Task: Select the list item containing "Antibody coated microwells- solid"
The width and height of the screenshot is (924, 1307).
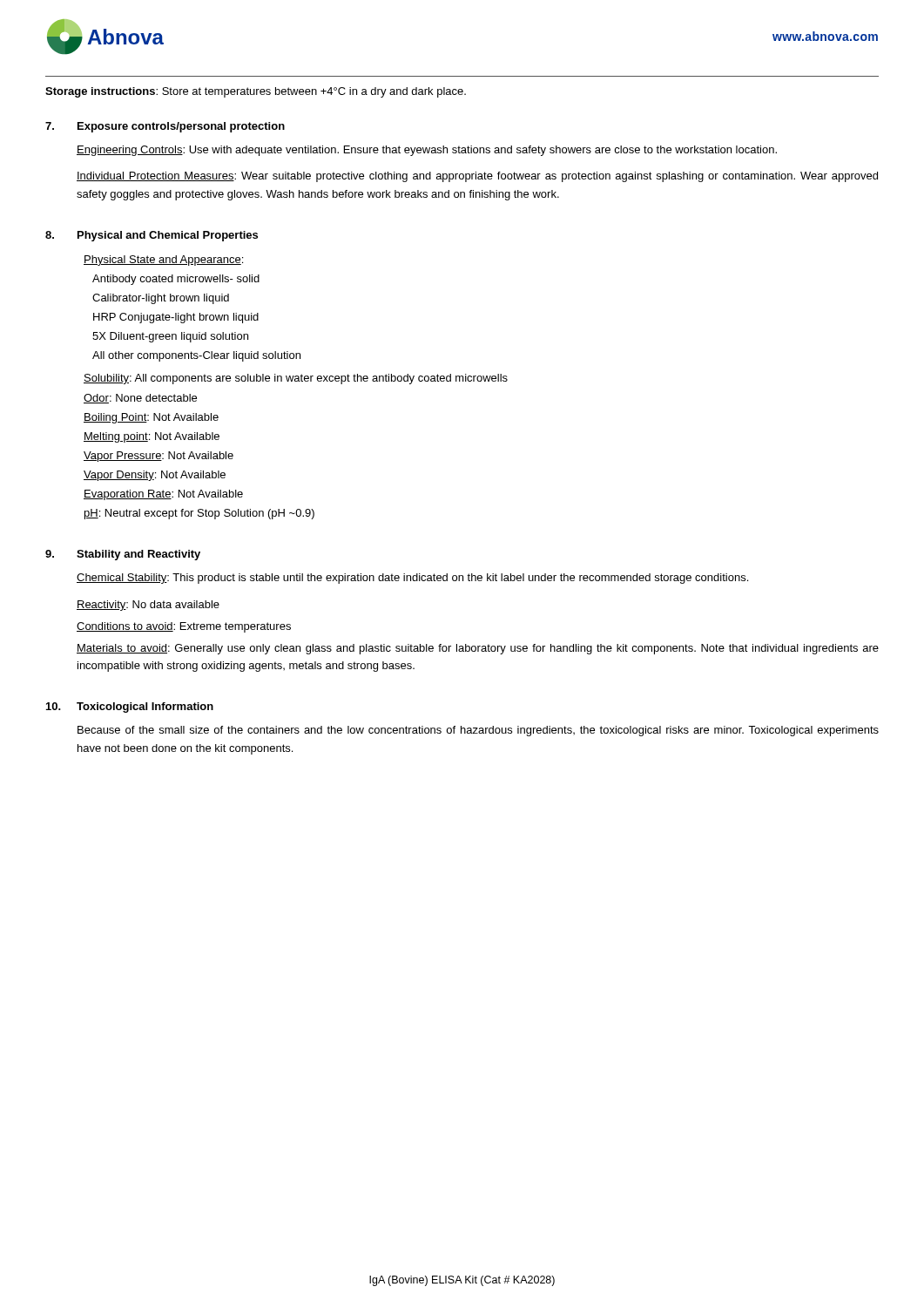Action: pos(176,278)
